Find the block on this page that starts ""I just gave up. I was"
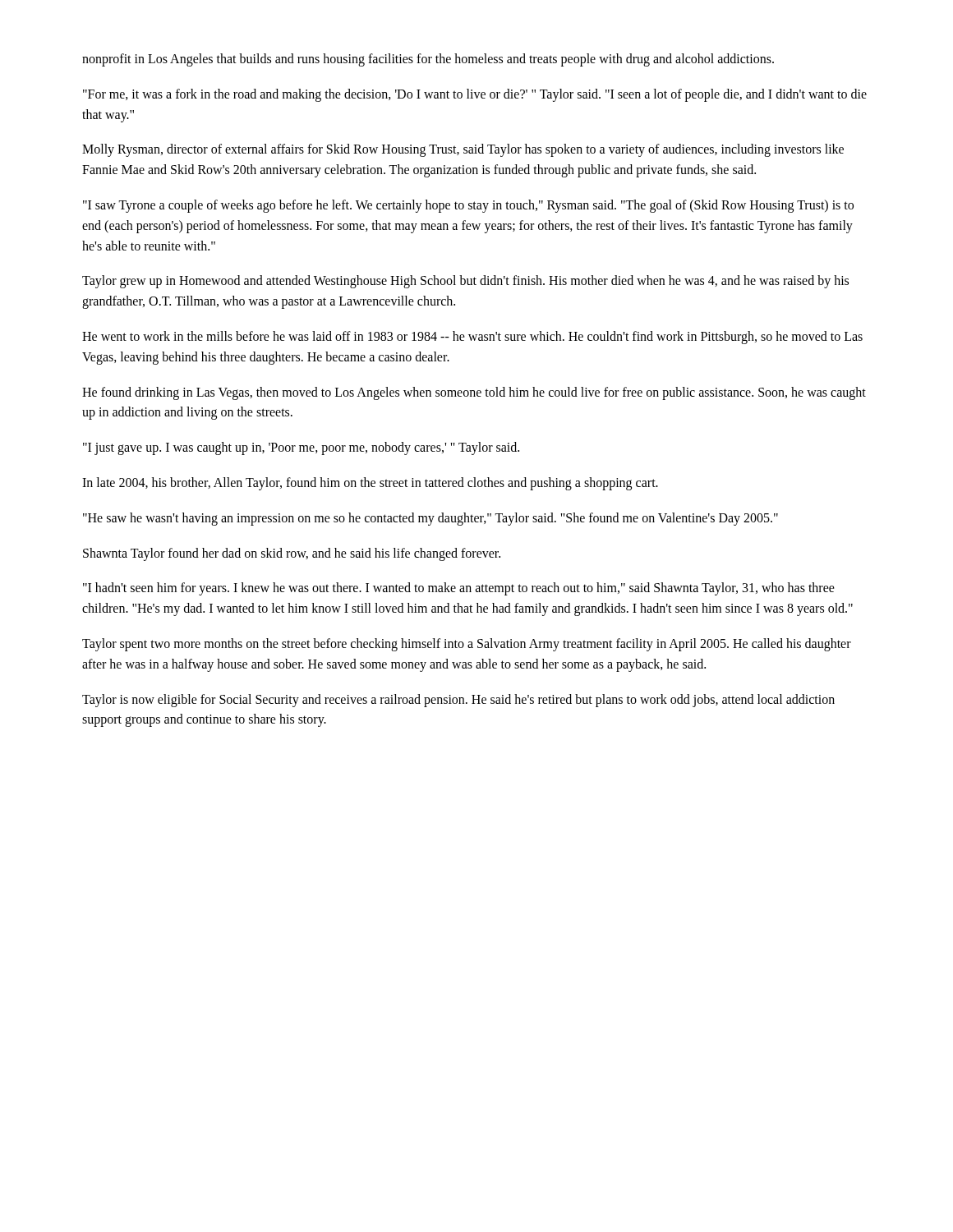 coord(301,447)
